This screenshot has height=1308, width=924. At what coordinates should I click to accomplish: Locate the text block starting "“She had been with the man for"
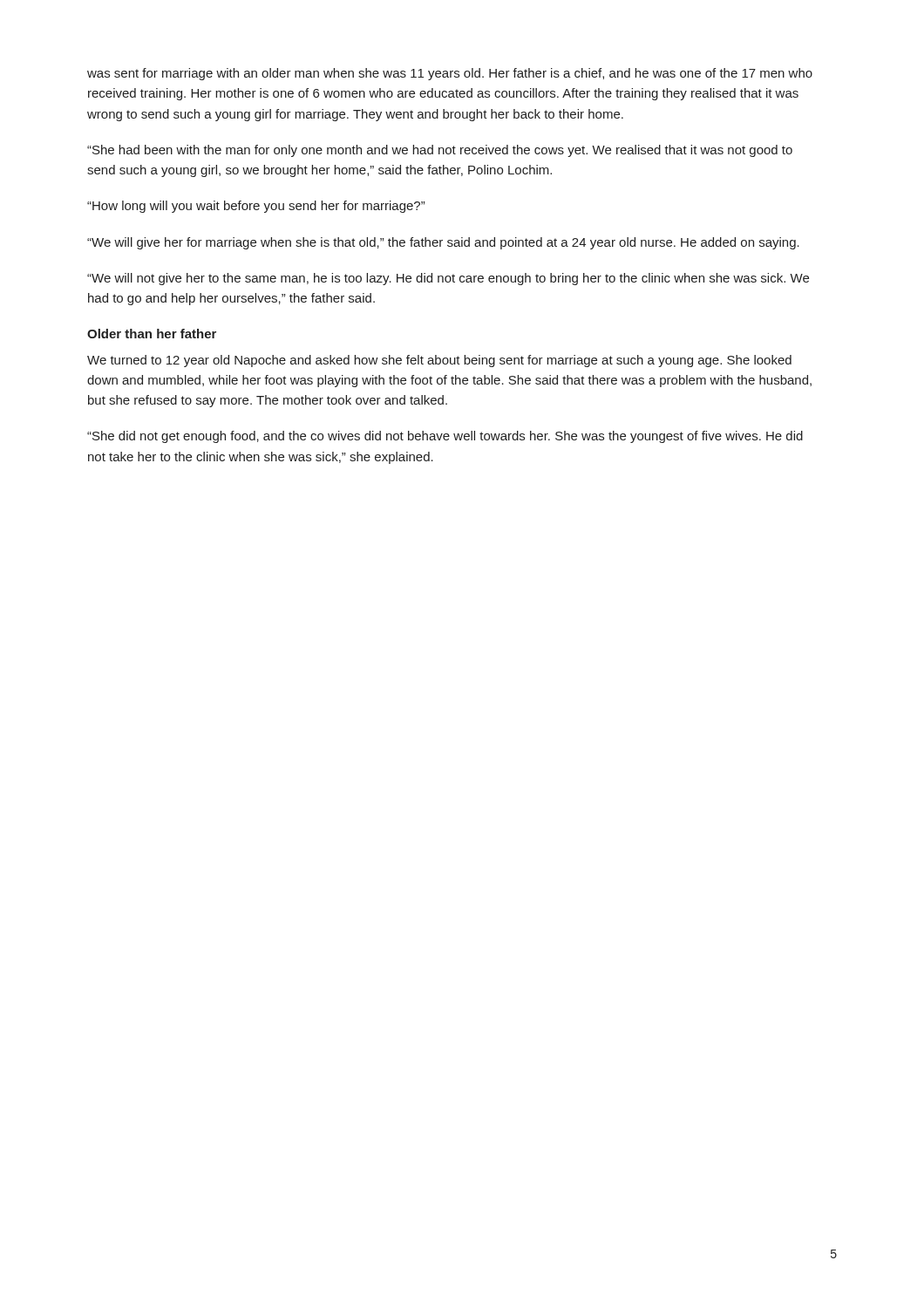(440, 159)
